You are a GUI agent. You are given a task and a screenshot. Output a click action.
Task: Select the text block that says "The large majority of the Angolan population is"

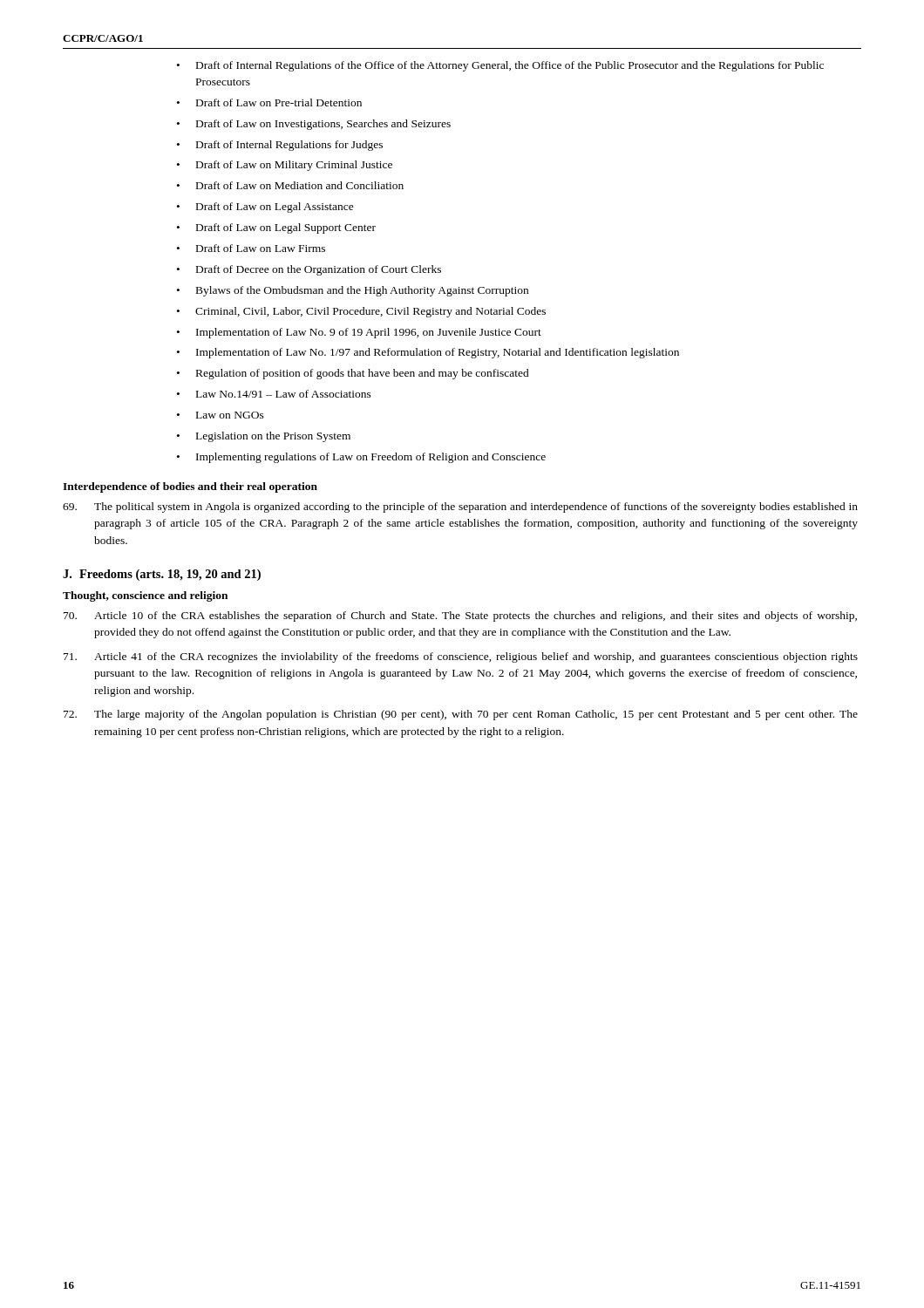(460, 723)
